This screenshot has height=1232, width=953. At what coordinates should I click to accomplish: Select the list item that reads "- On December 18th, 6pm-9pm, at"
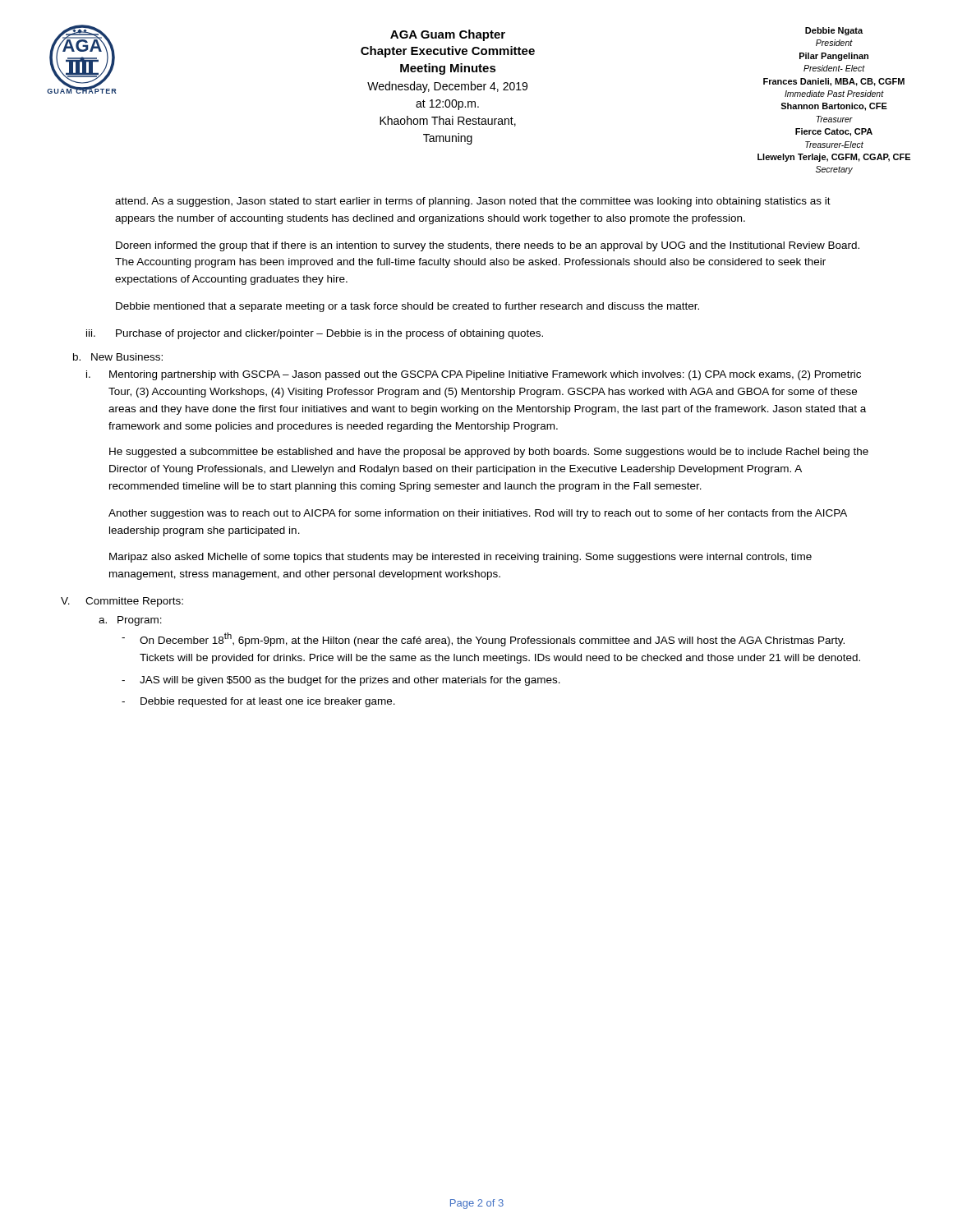[496, 648]
